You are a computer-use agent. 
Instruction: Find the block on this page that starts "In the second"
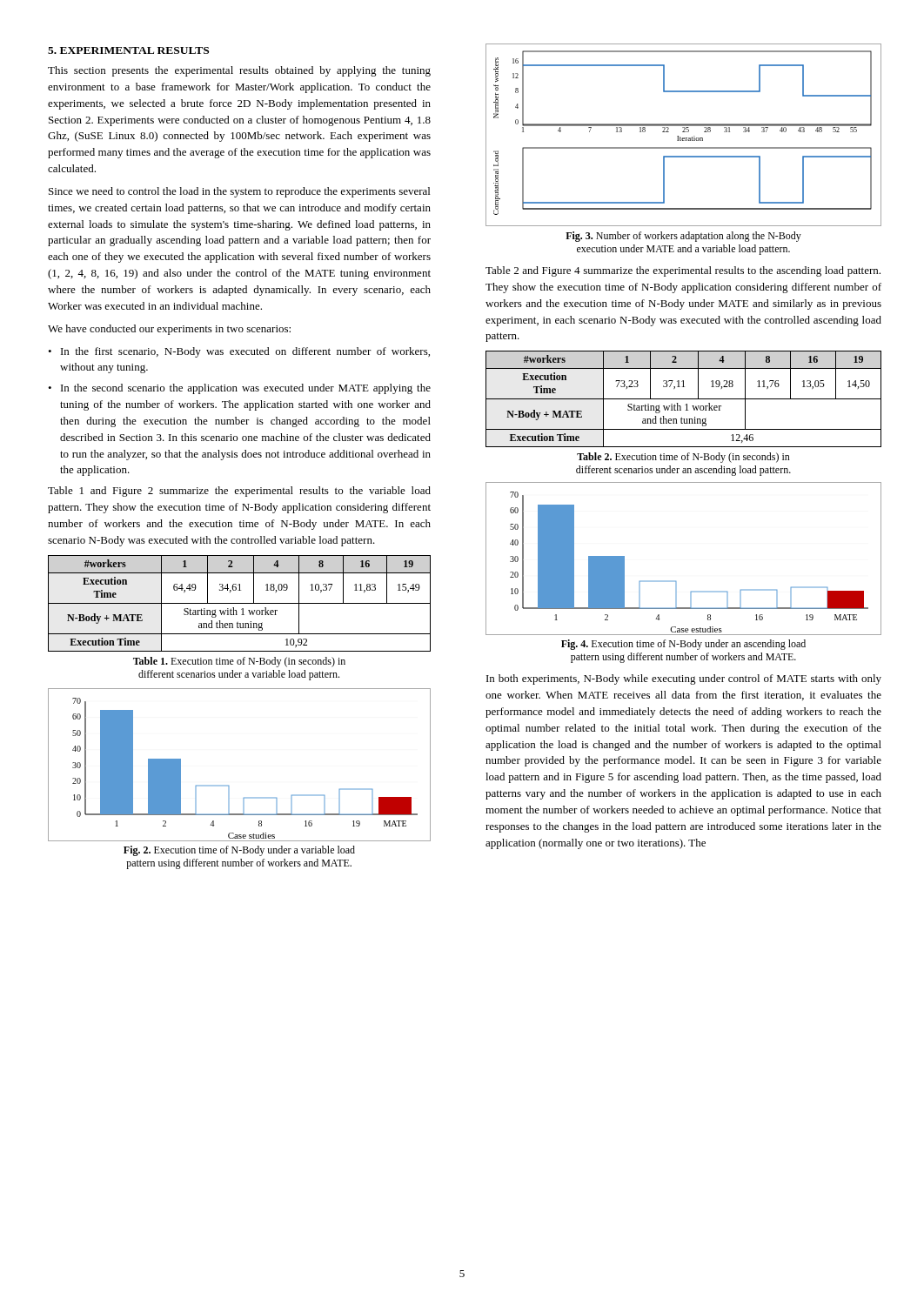pos(245,429)
